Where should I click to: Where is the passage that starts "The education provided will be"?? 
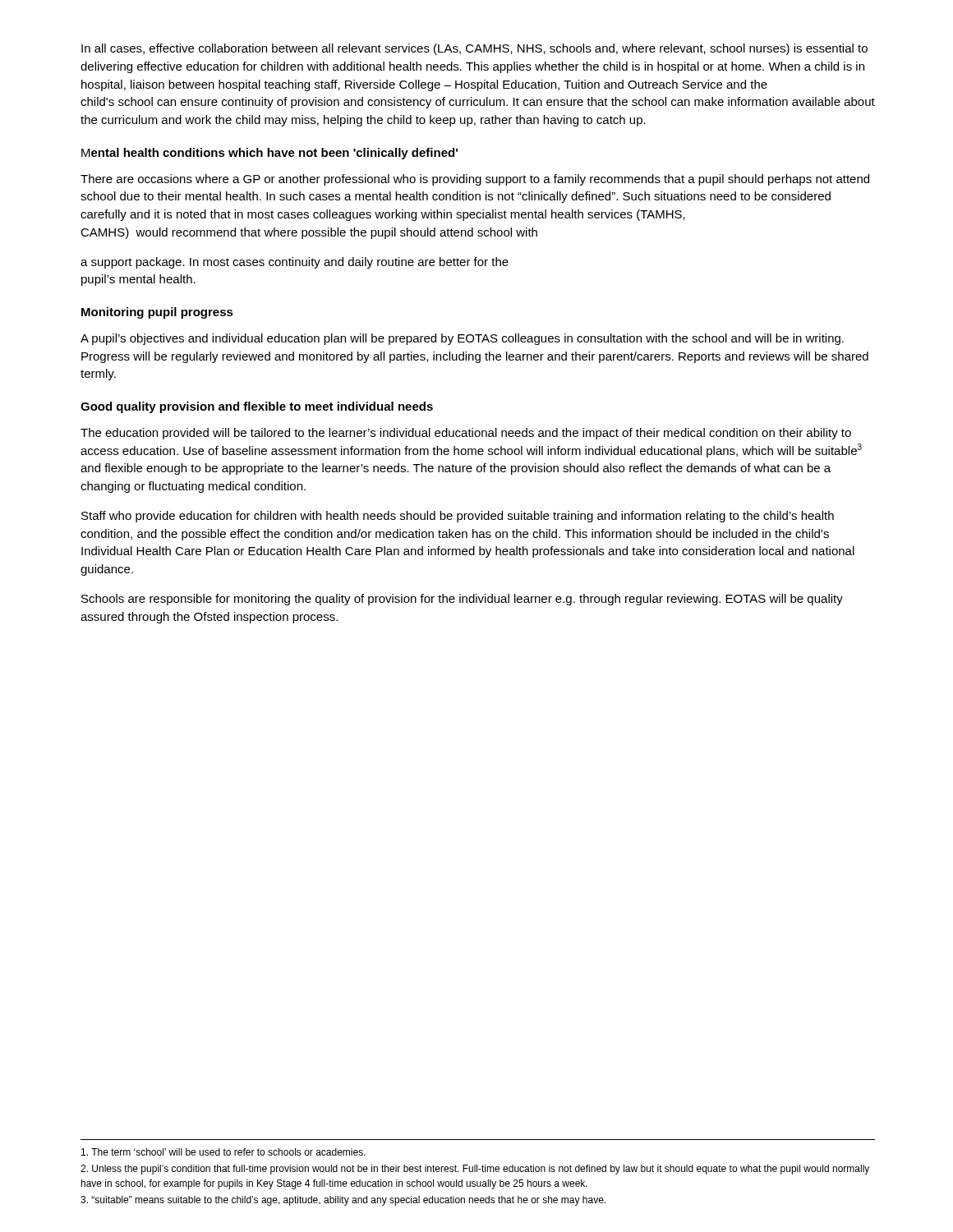click(x=471, y=459)
